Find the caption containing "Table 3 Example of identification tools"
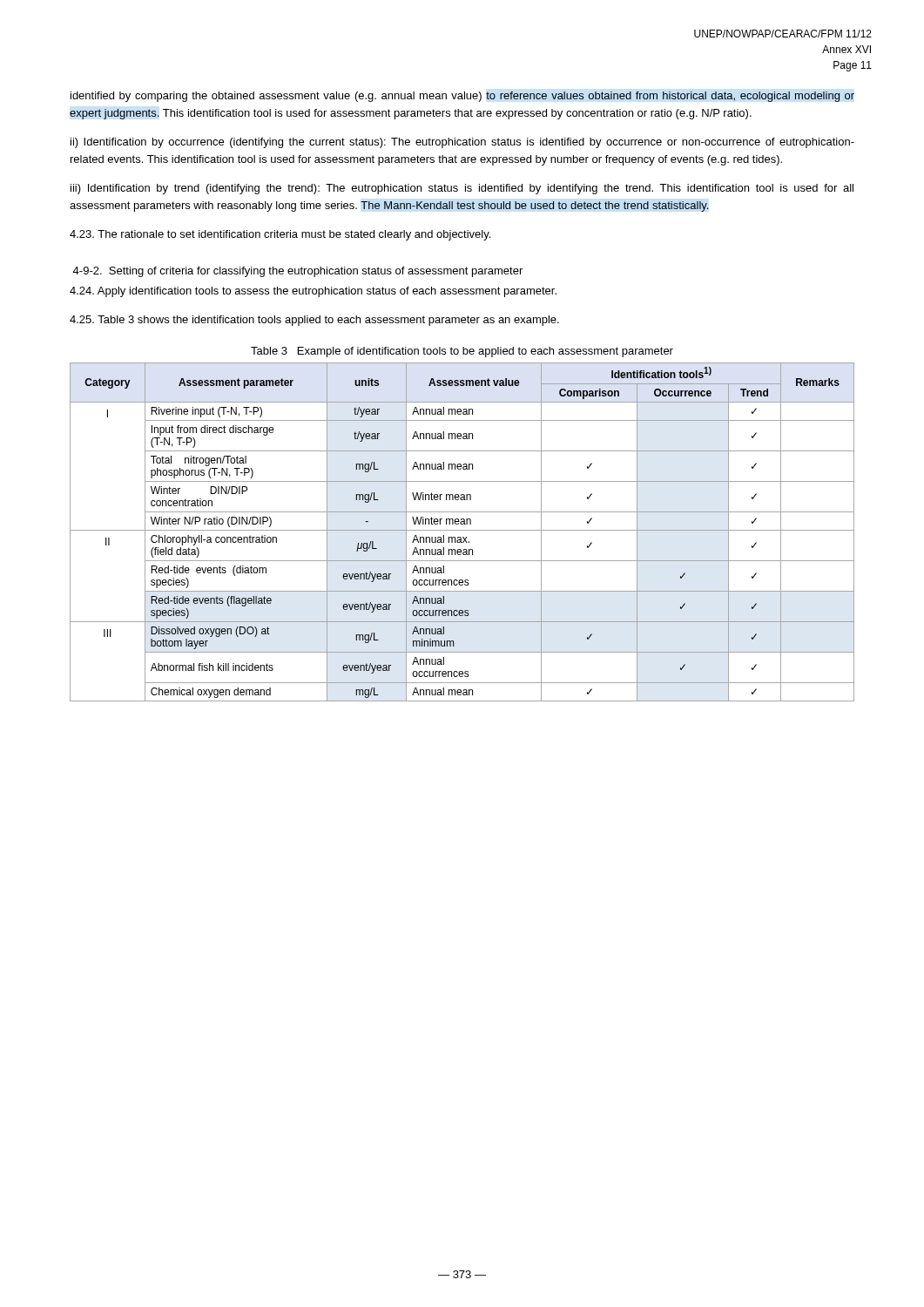The height and width of the screenshot is (1307, 924). point(462,350)
